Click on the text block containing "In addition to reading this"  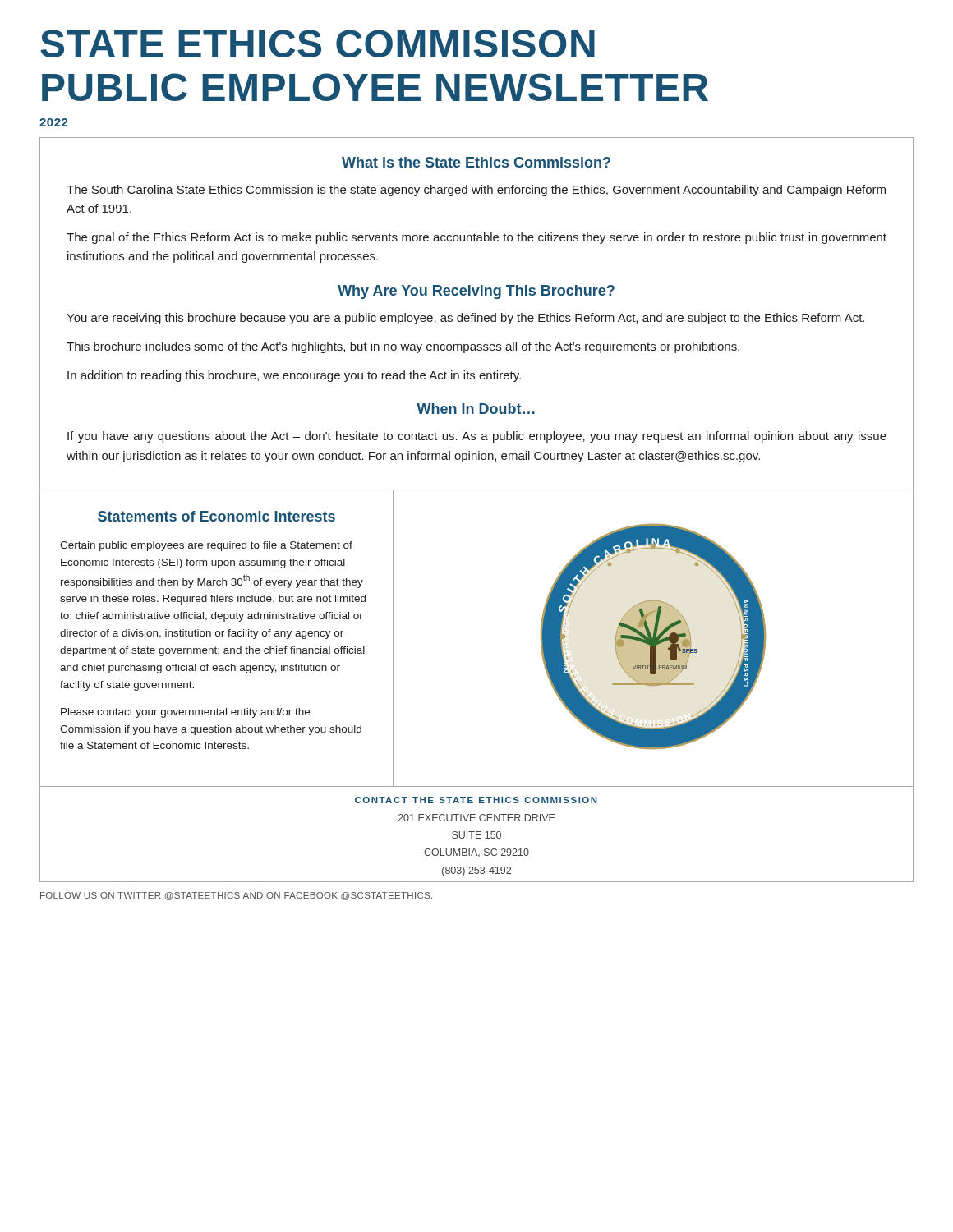tap(294, 375)
